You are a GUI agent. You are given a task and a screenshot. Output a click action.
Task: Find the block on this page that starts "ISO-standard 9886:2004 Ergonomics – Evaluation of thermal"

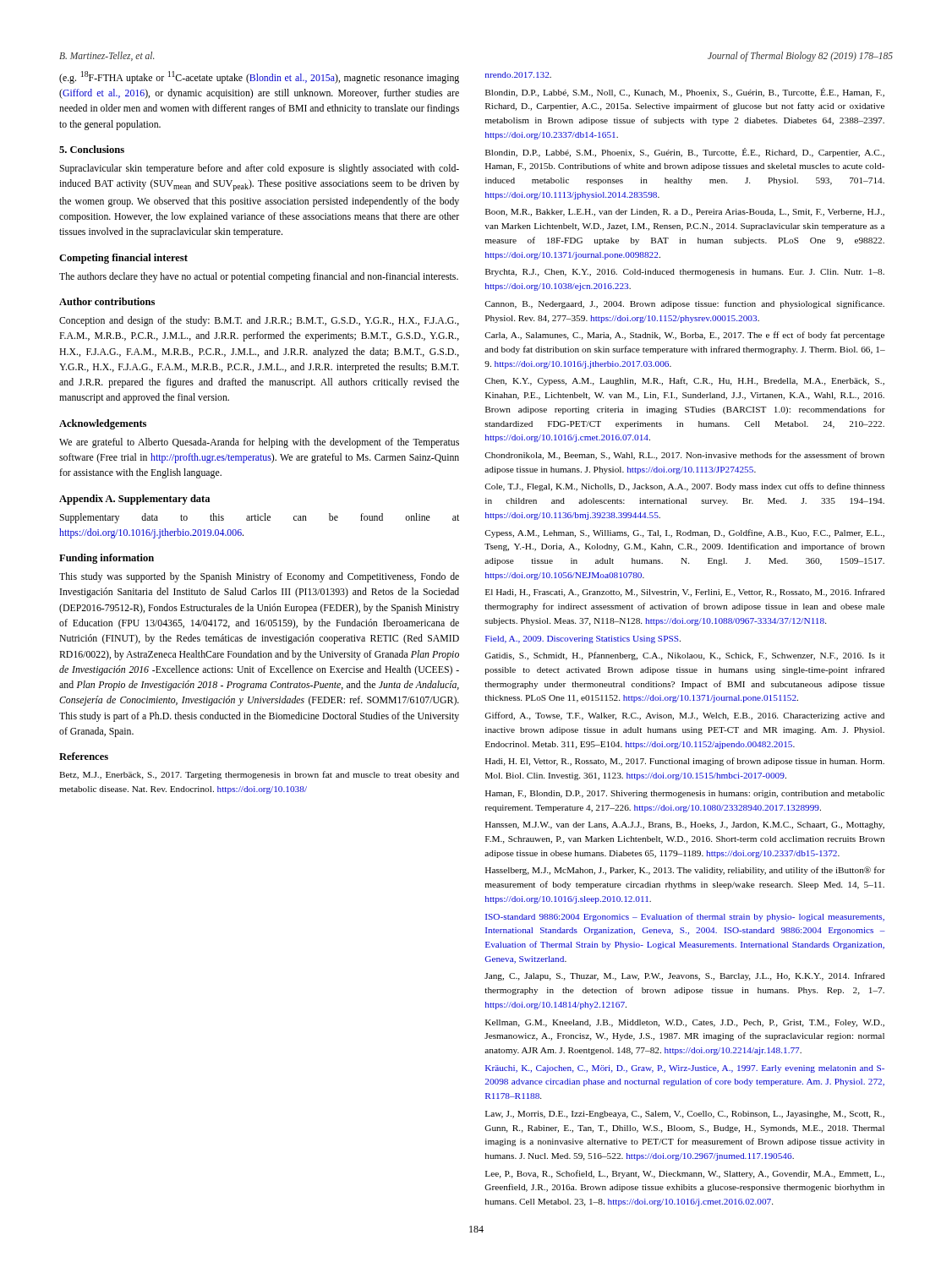click(685, 937)
